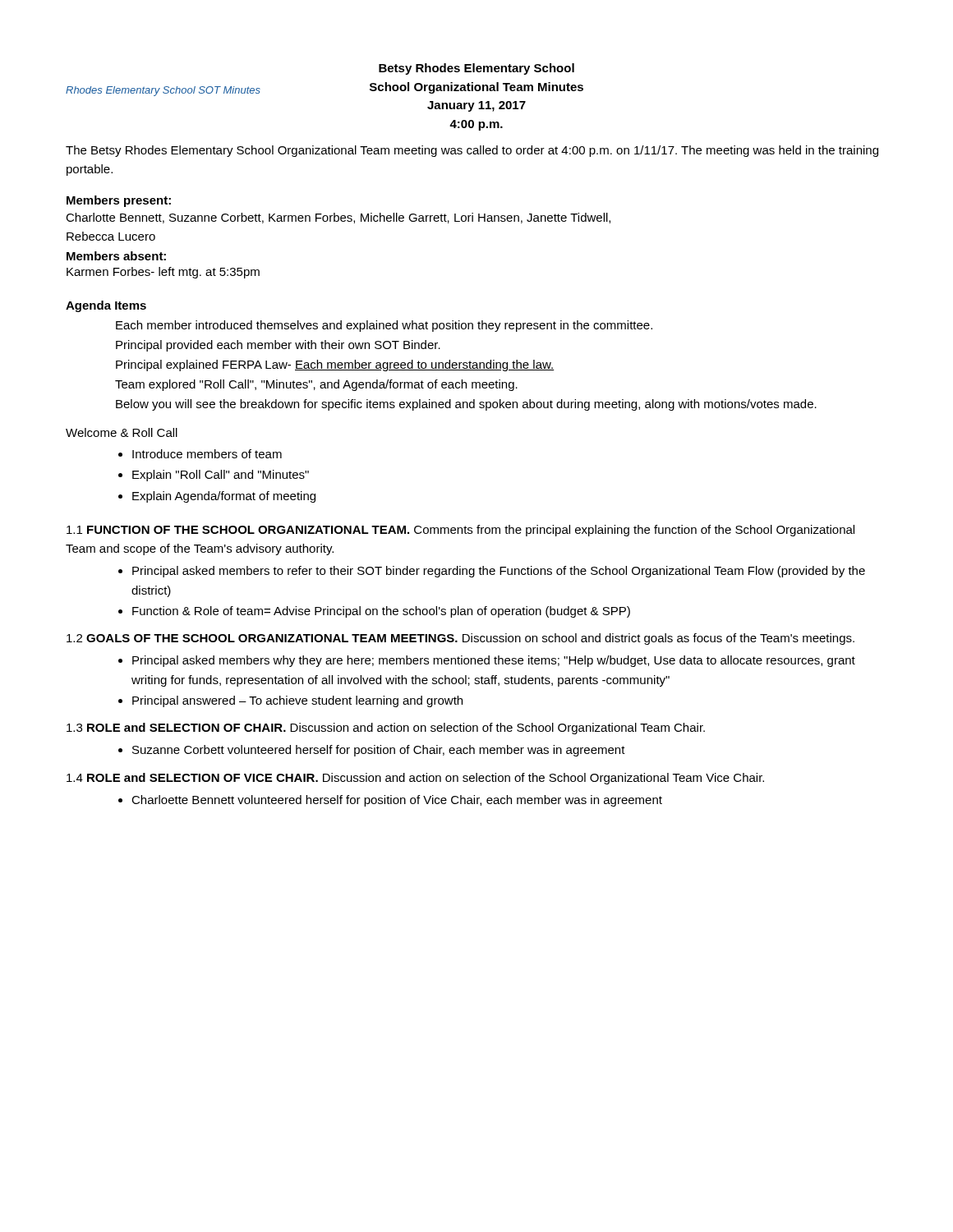Click where it says "Explain Agenda/format of meeting"
This screenshot has width=953, height=1232.
coord(224,495)
